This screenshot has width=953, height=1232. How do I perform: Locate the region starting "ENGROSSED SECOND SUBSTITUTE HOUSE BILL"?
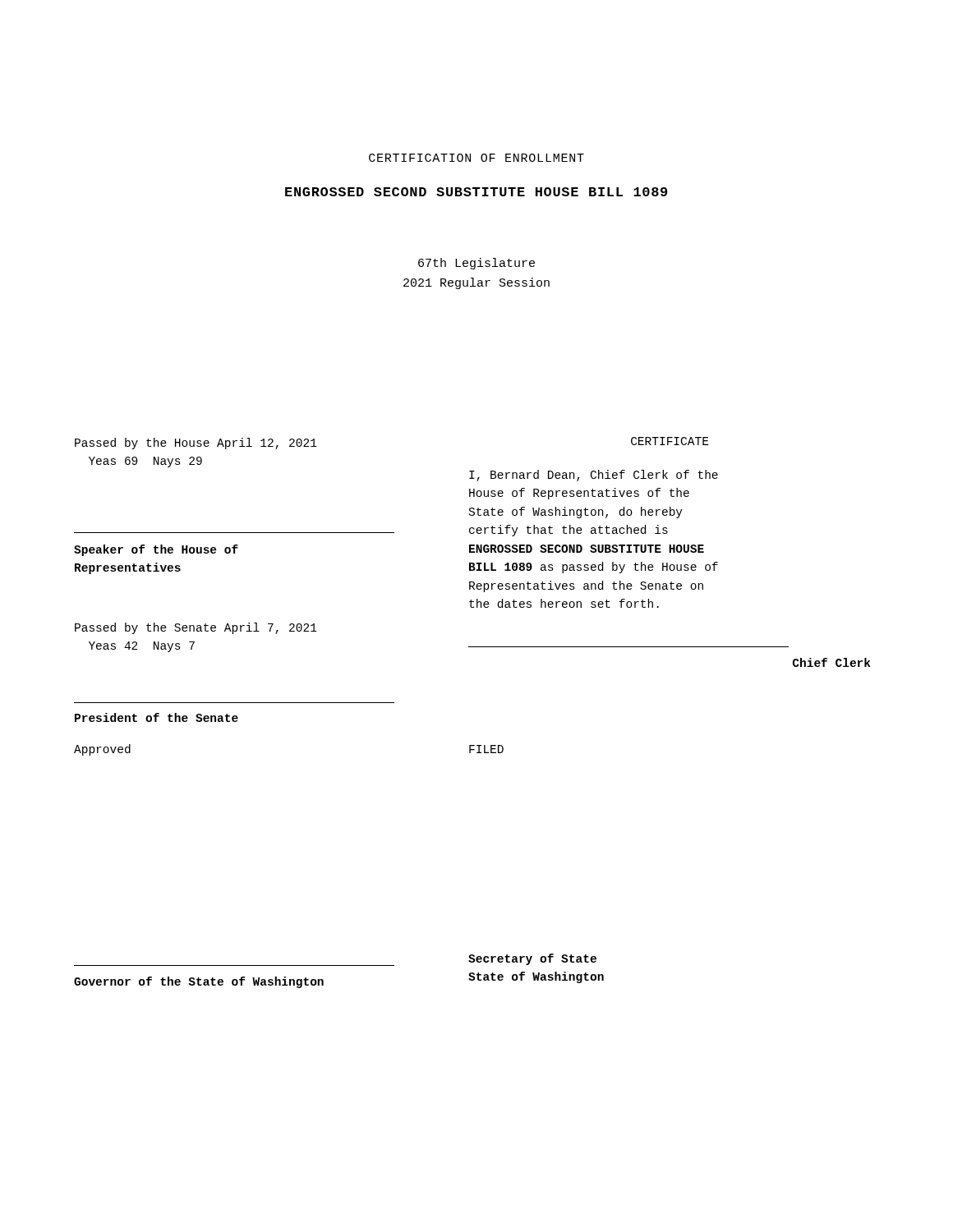(476, 193)
